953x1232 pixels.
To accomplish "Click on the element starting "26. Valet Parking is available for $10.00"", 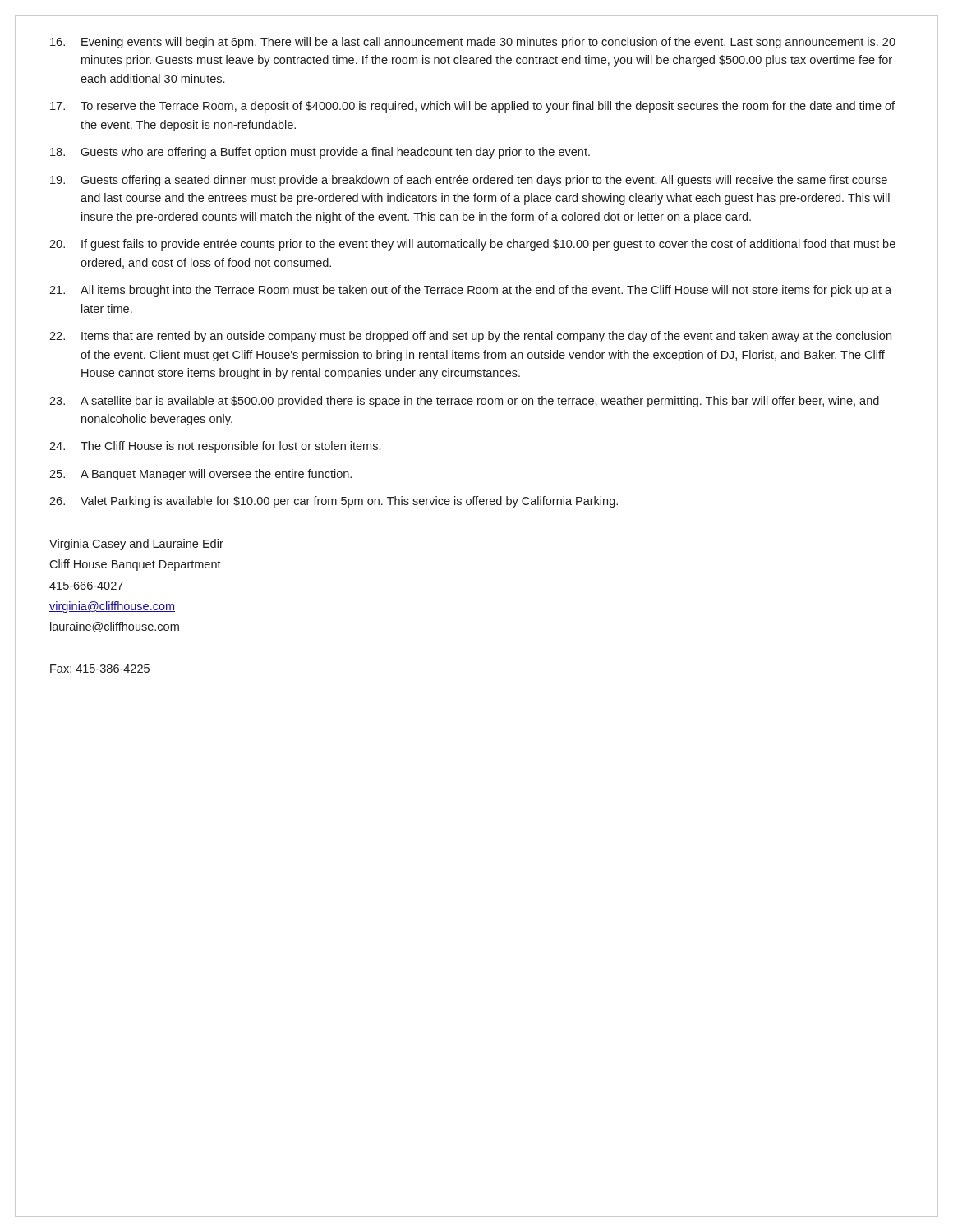I will (x=476, y=502).
